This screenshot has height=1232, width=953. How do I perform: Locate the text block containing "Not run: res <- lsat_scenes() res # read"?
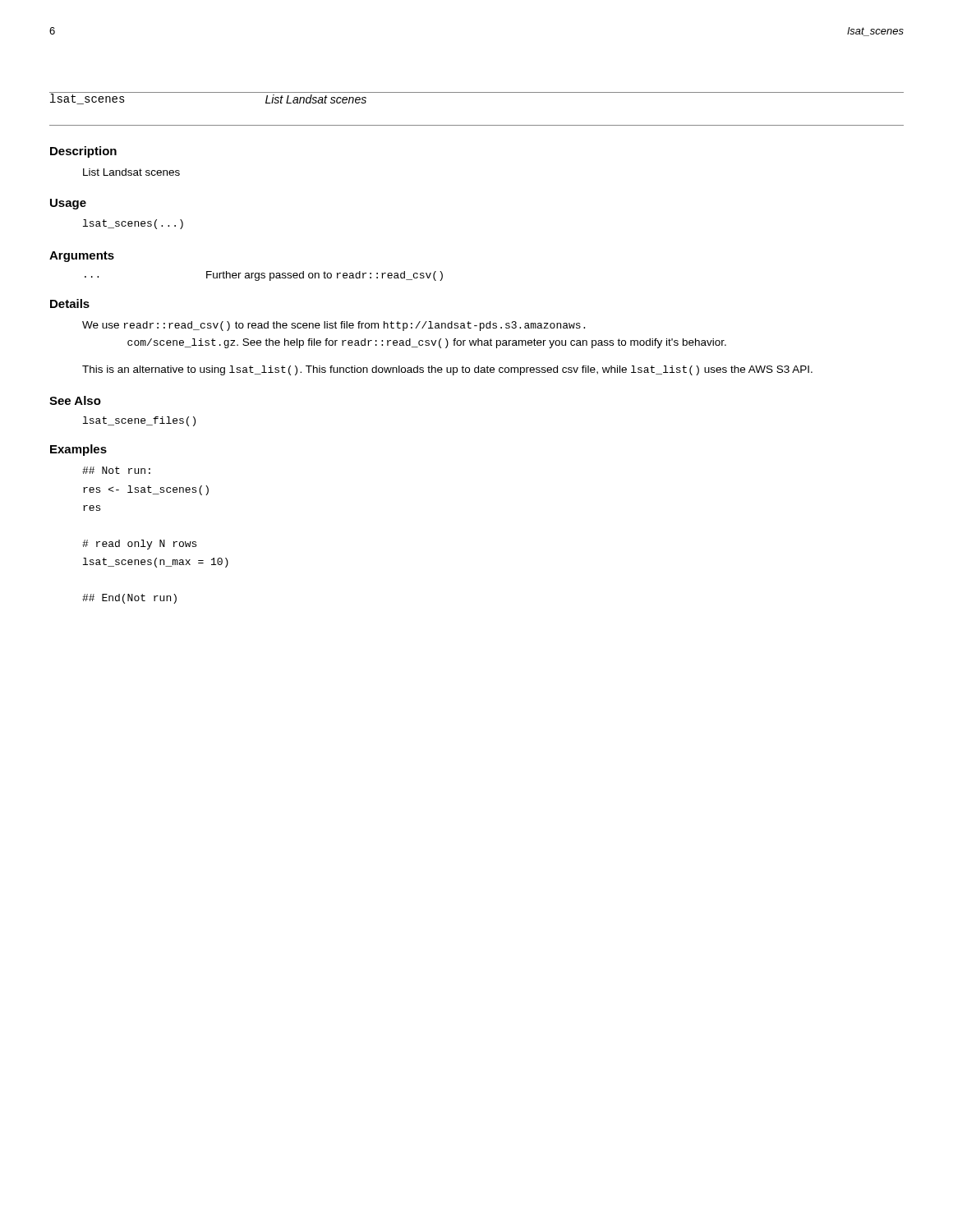(x=156, y=535)
